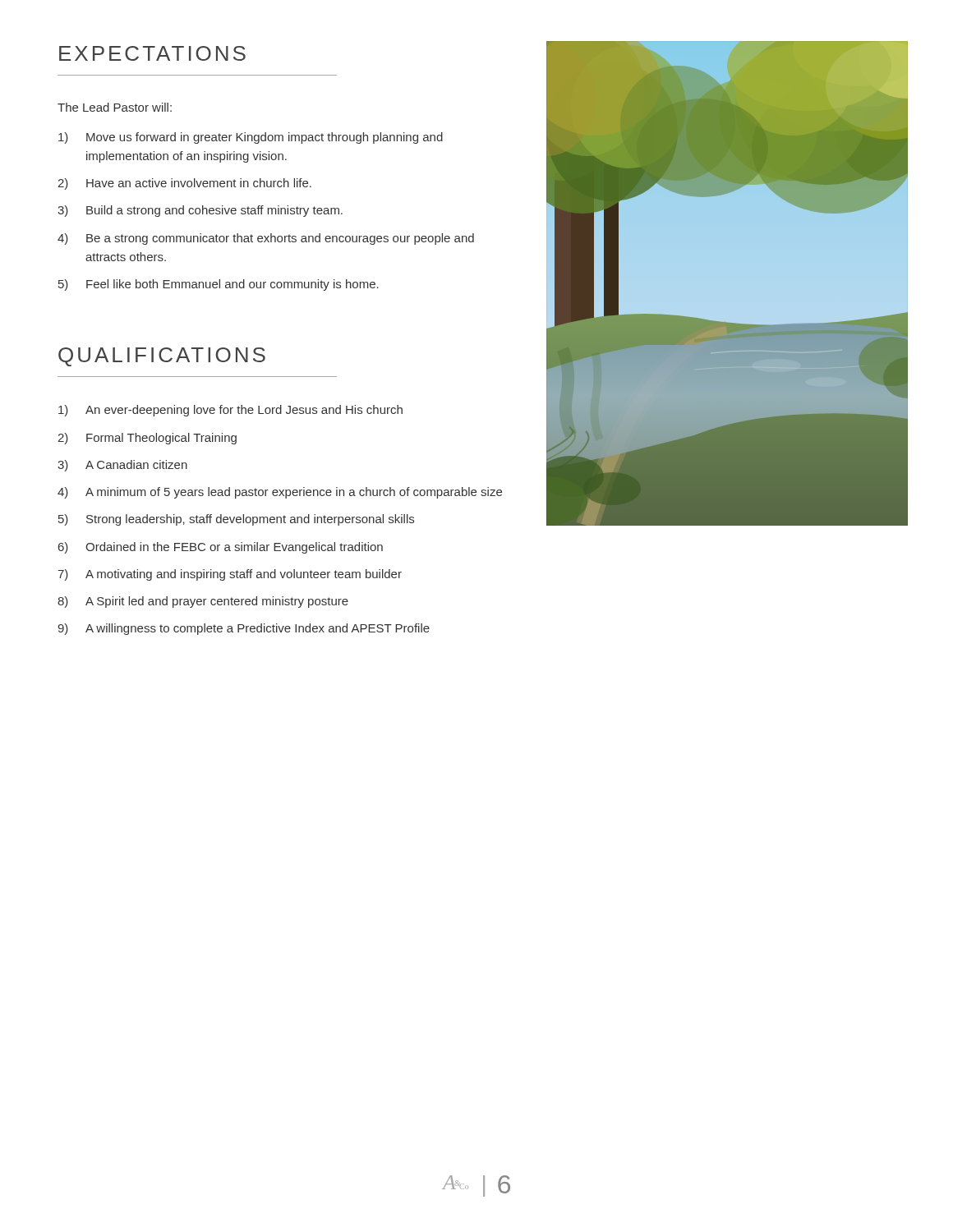Find the passage starting "1) An ever-deepening love for"
Image resolution: width=953 pixels, height=1232 pixels.
pyautogui.click(x=288, y=410)
